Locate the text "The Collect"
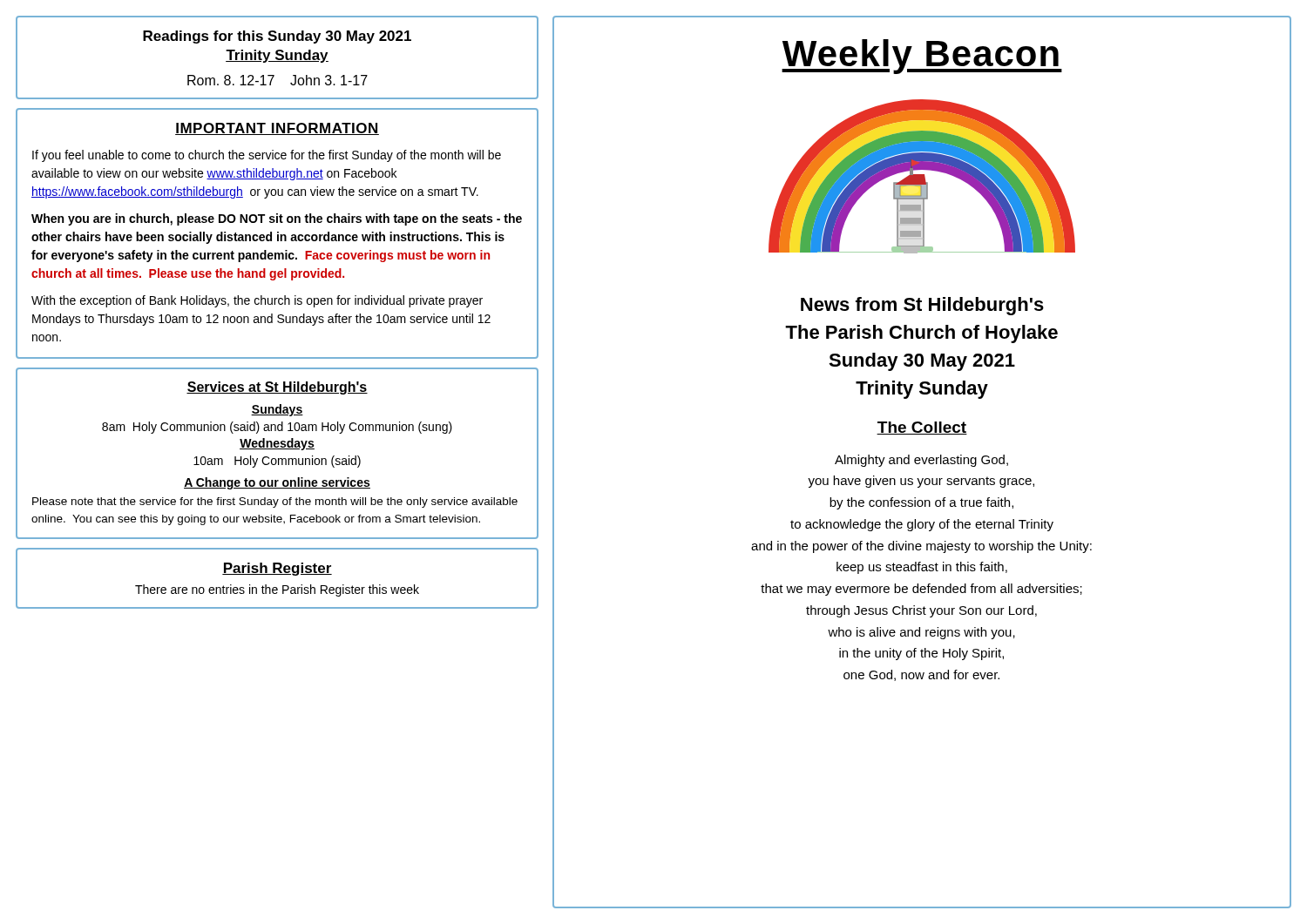Image resolution: width=1307 pixels, height=924 pixels. point(922,427)
